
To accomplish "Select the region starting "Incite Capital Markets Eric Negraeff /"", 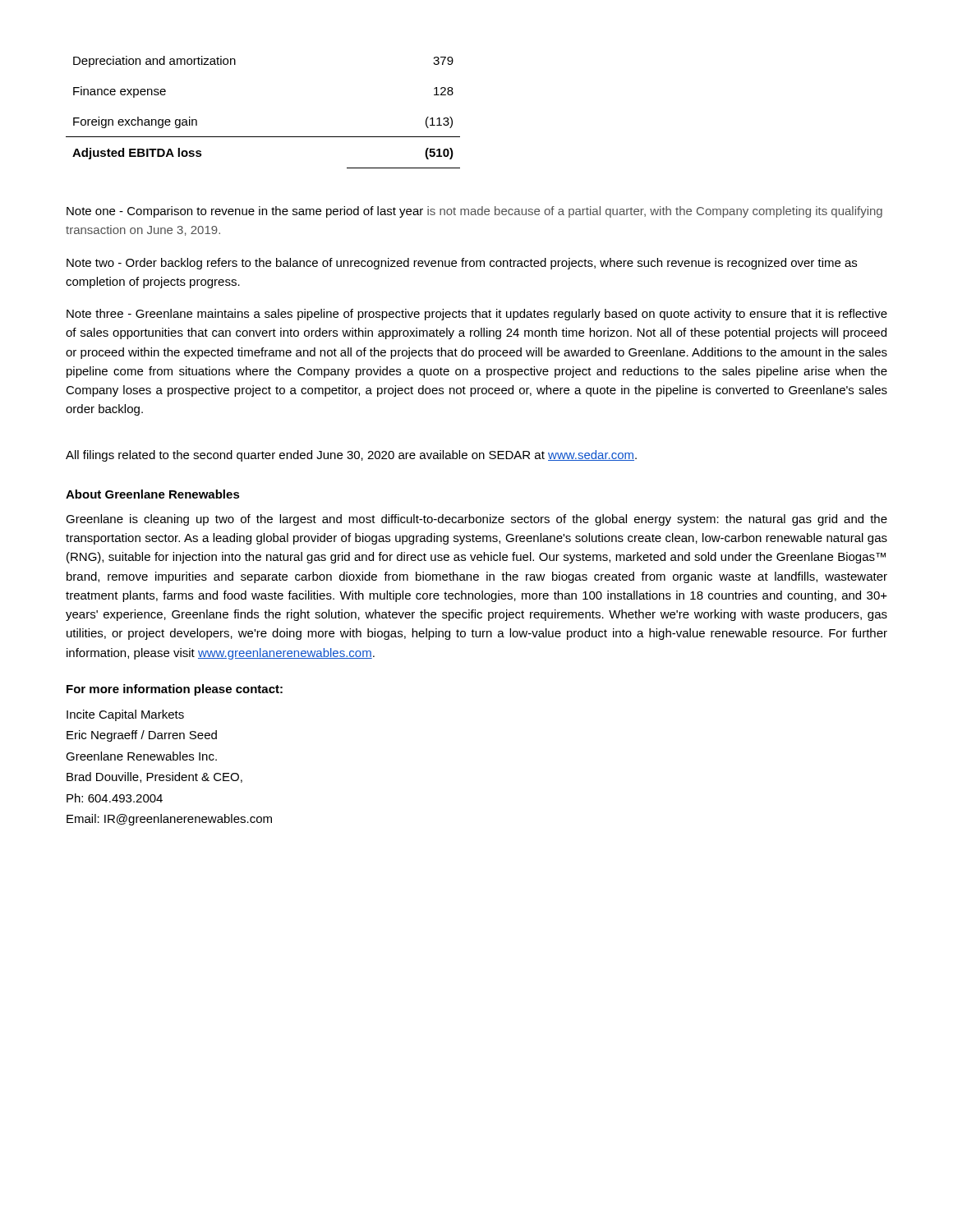I will click(x=169, y=766).
